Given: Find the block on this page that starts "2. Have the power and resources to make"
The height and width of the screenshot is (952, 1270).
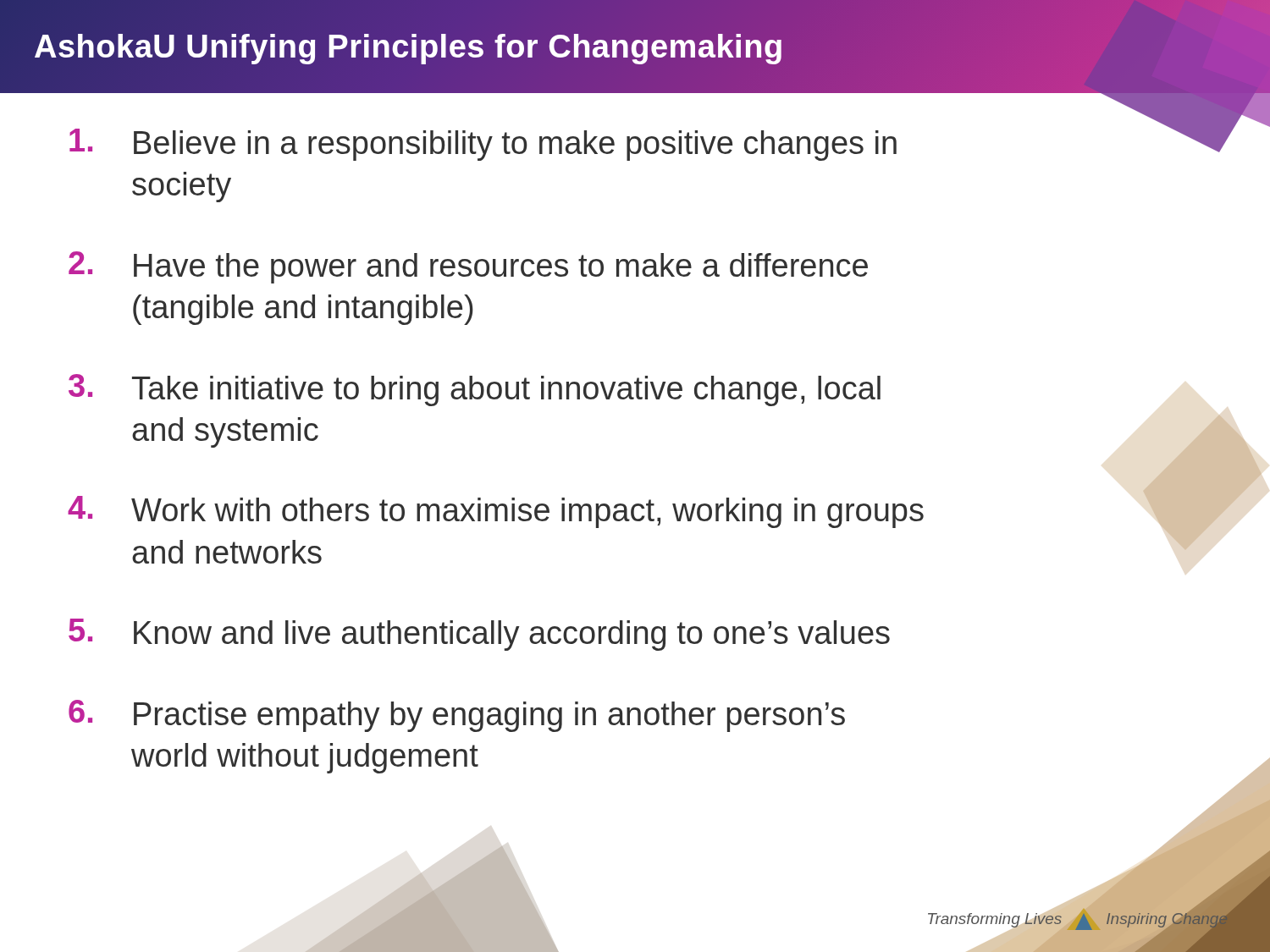Looking at the screenshot, I should (469, 287).
